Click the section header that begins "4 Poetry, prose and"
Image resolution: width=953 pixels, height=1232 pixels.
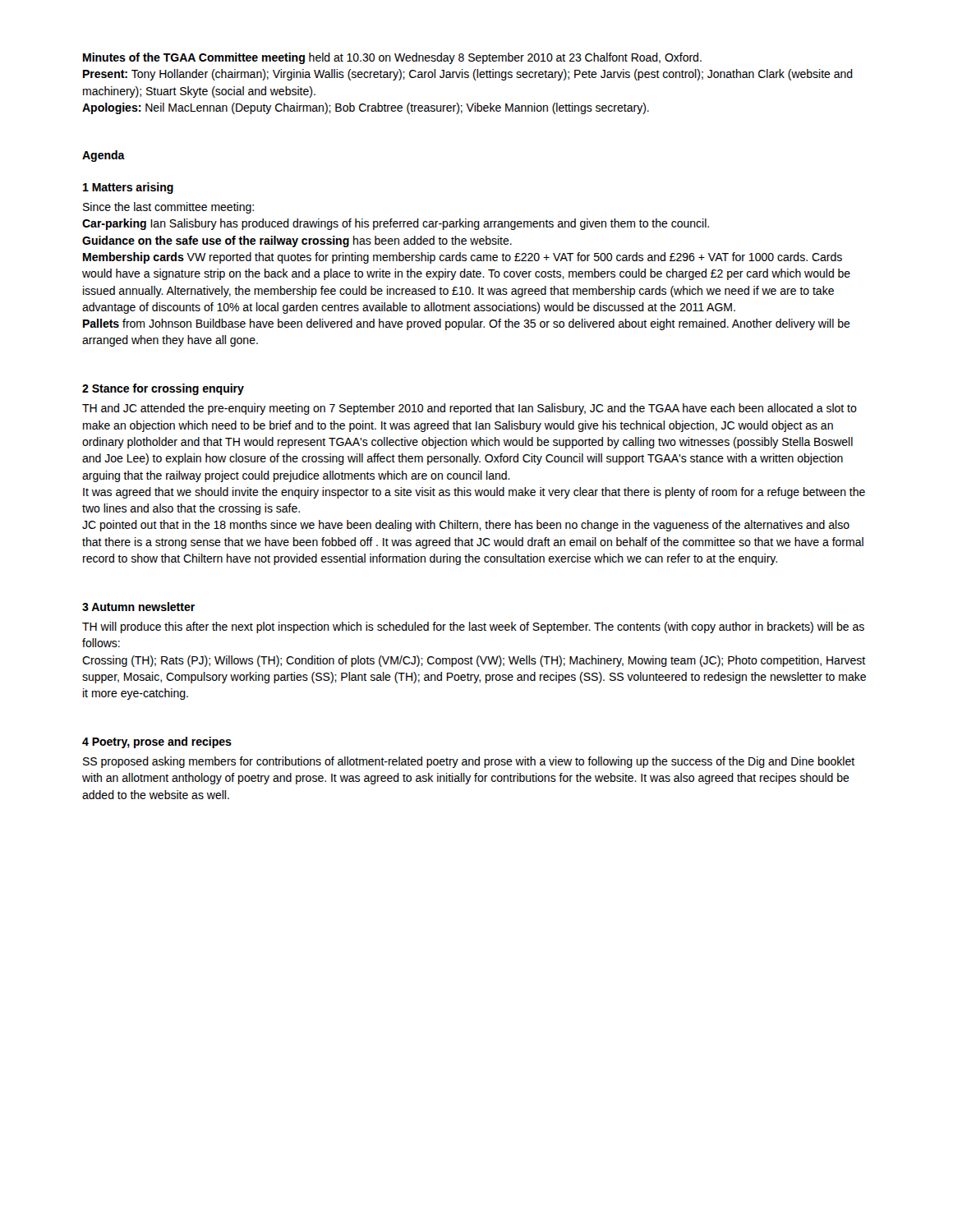[157, 741]
